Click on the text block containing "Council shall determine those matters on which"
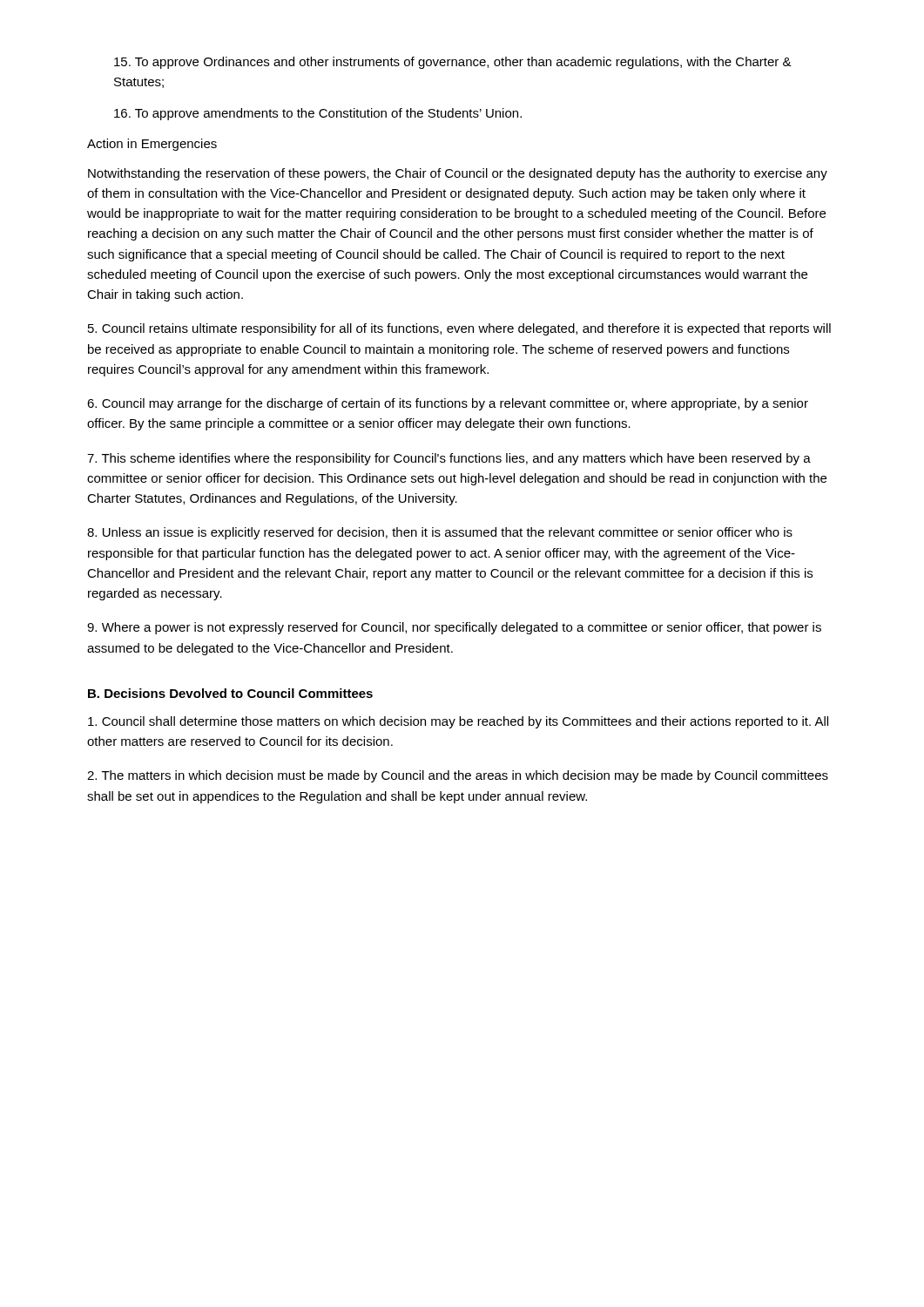Viewport: 924px width, 1307px height. (x=458, y=731)
